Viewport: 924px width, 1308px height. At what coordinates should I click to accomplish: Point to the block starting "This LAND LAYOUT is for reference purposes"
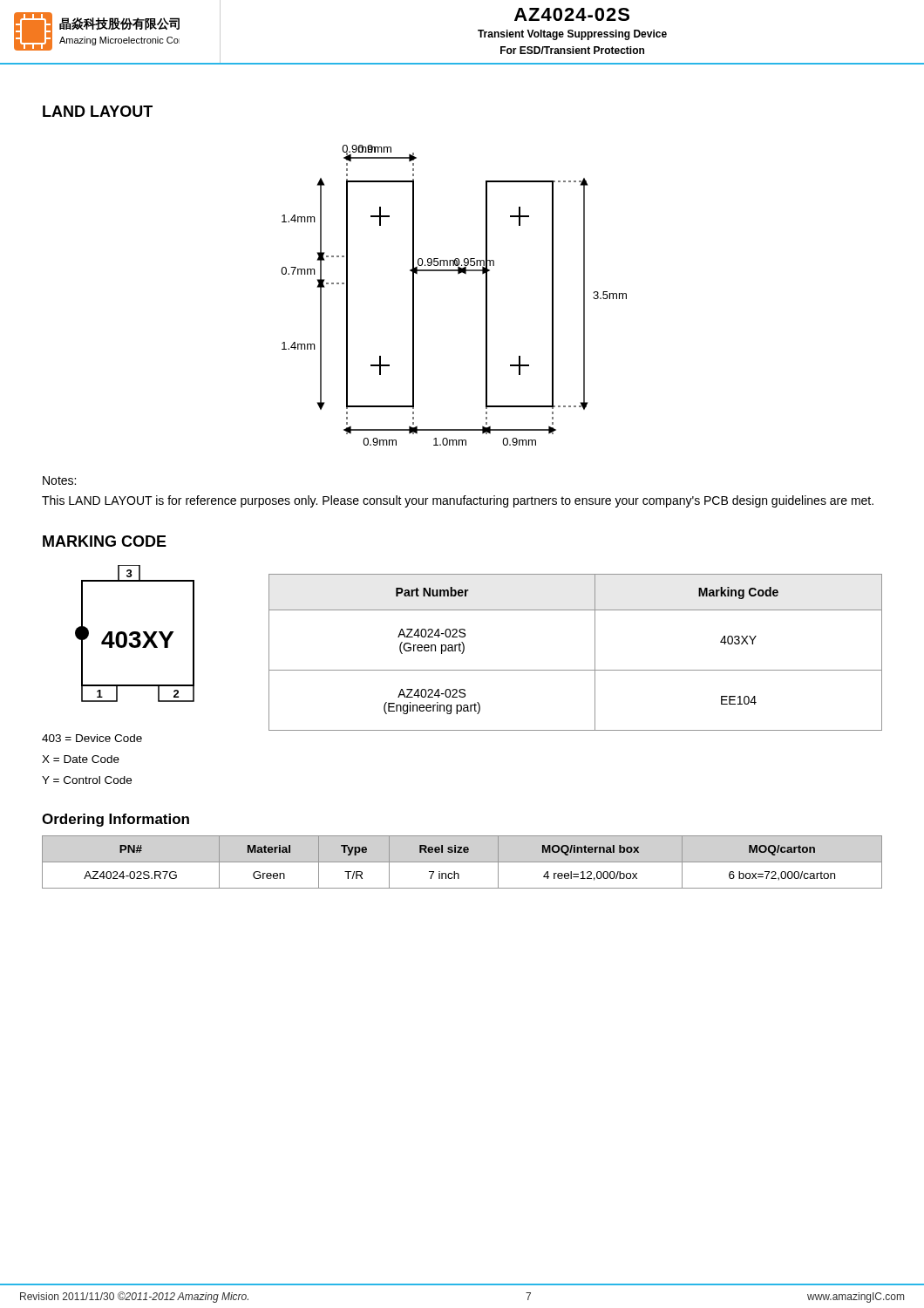(x=458, y=501)
